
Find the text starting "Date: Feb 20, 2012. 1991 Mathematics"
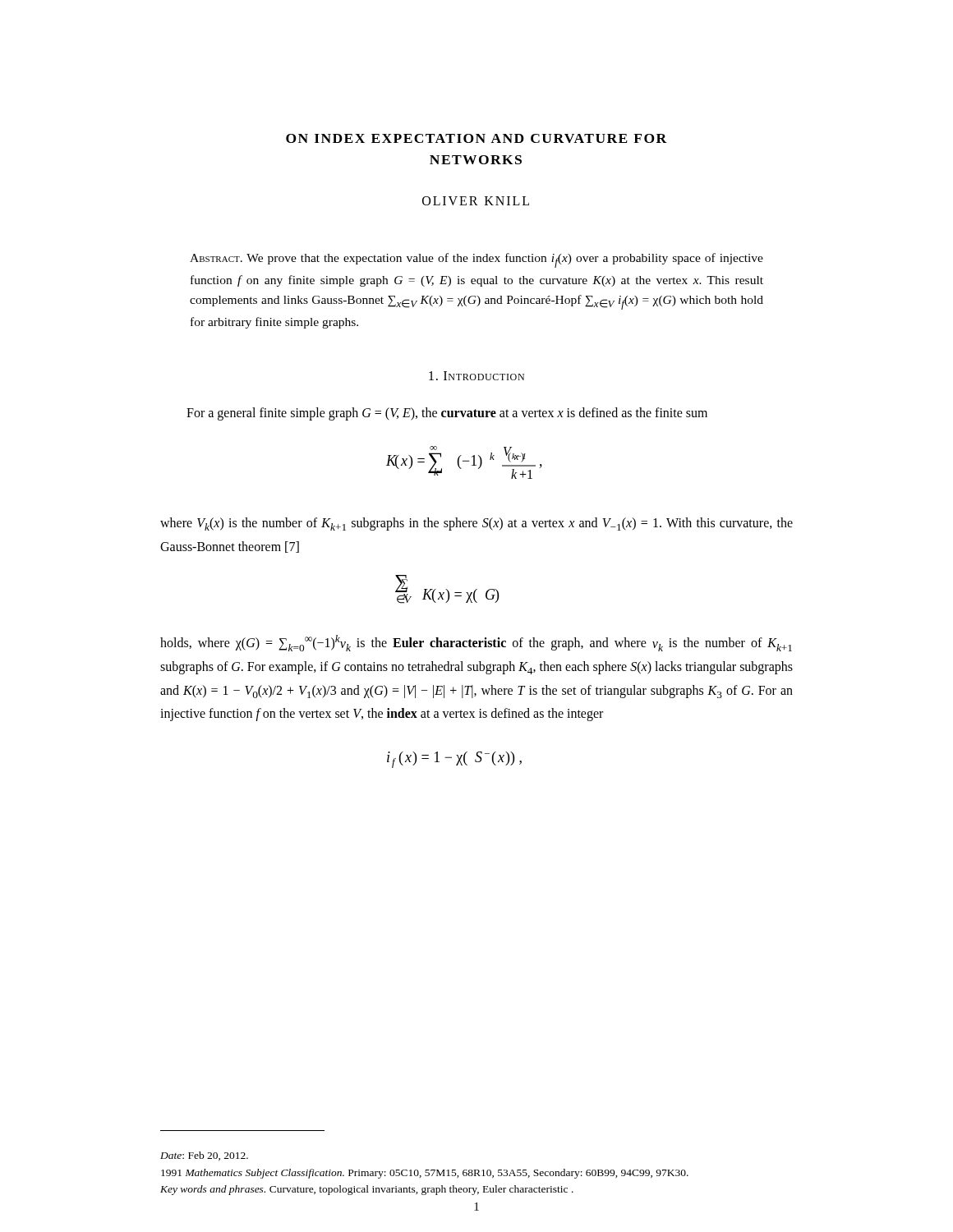click(476, 1173)
